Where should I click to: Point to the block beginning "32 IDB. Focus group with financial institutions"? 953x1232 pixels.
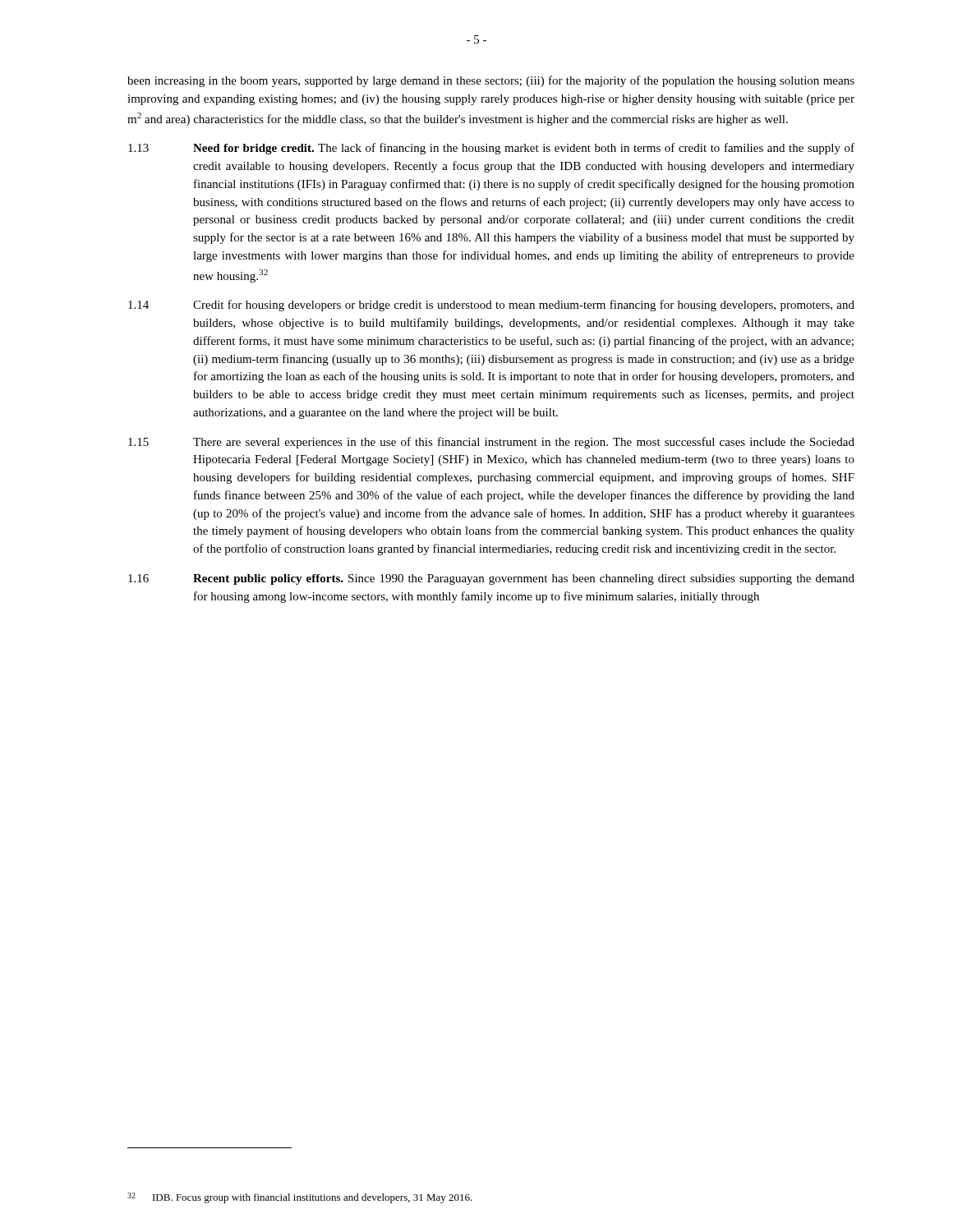300,1199
